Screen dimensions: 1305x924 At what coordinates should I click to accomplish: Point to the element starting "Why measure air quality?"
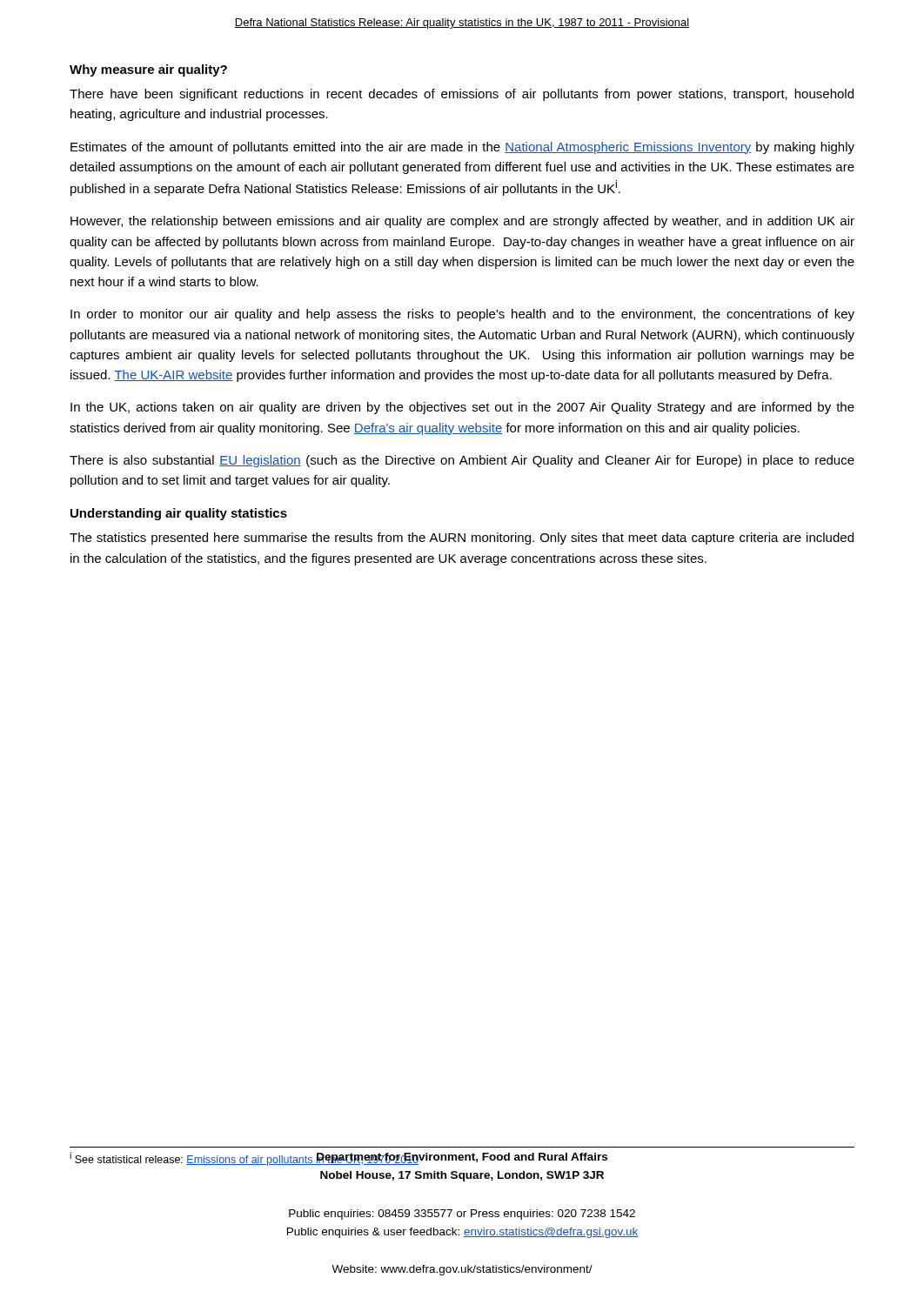click(x=149, y=69)
